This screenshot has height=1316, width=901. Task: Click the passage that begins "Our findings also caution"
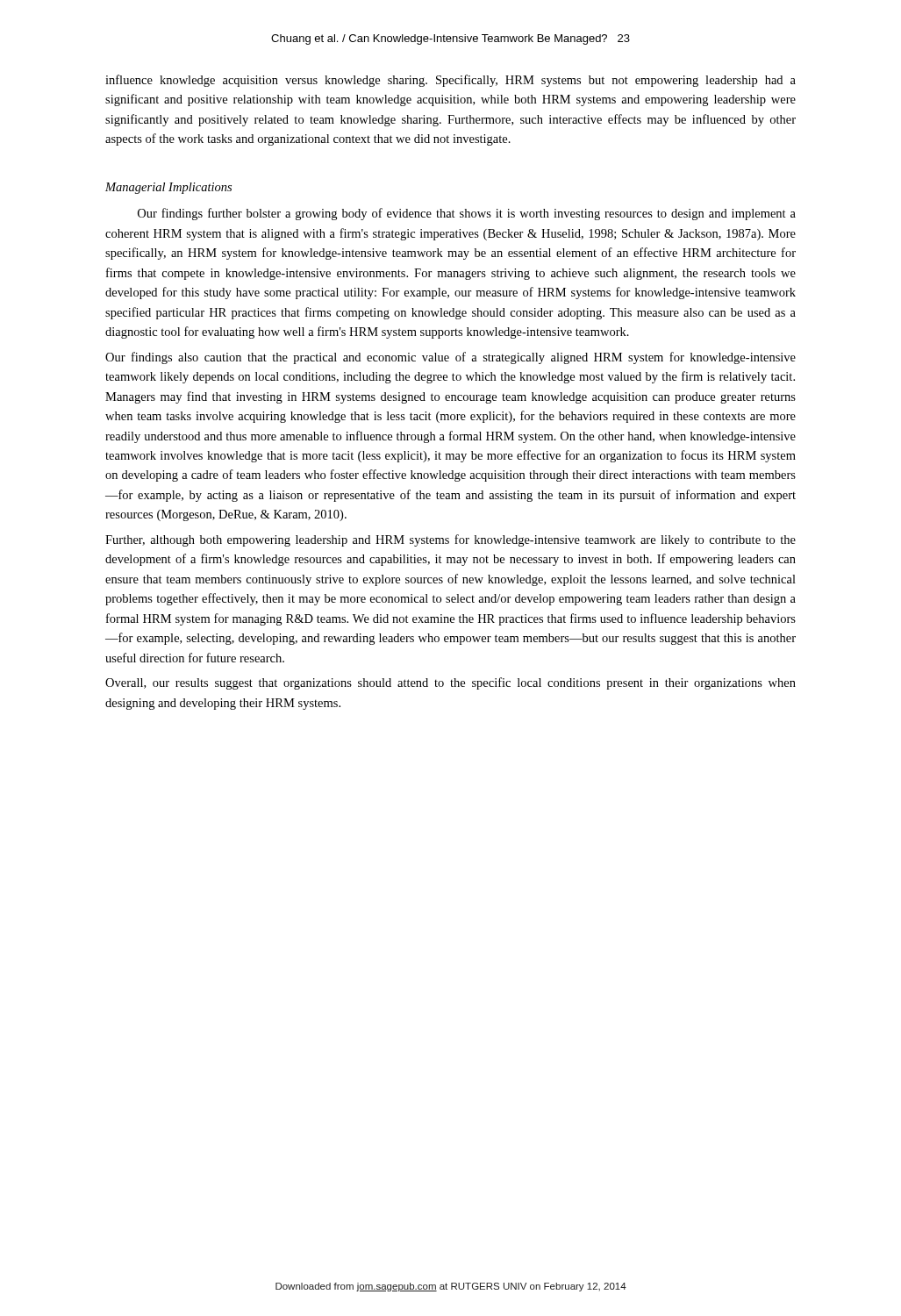450,436
